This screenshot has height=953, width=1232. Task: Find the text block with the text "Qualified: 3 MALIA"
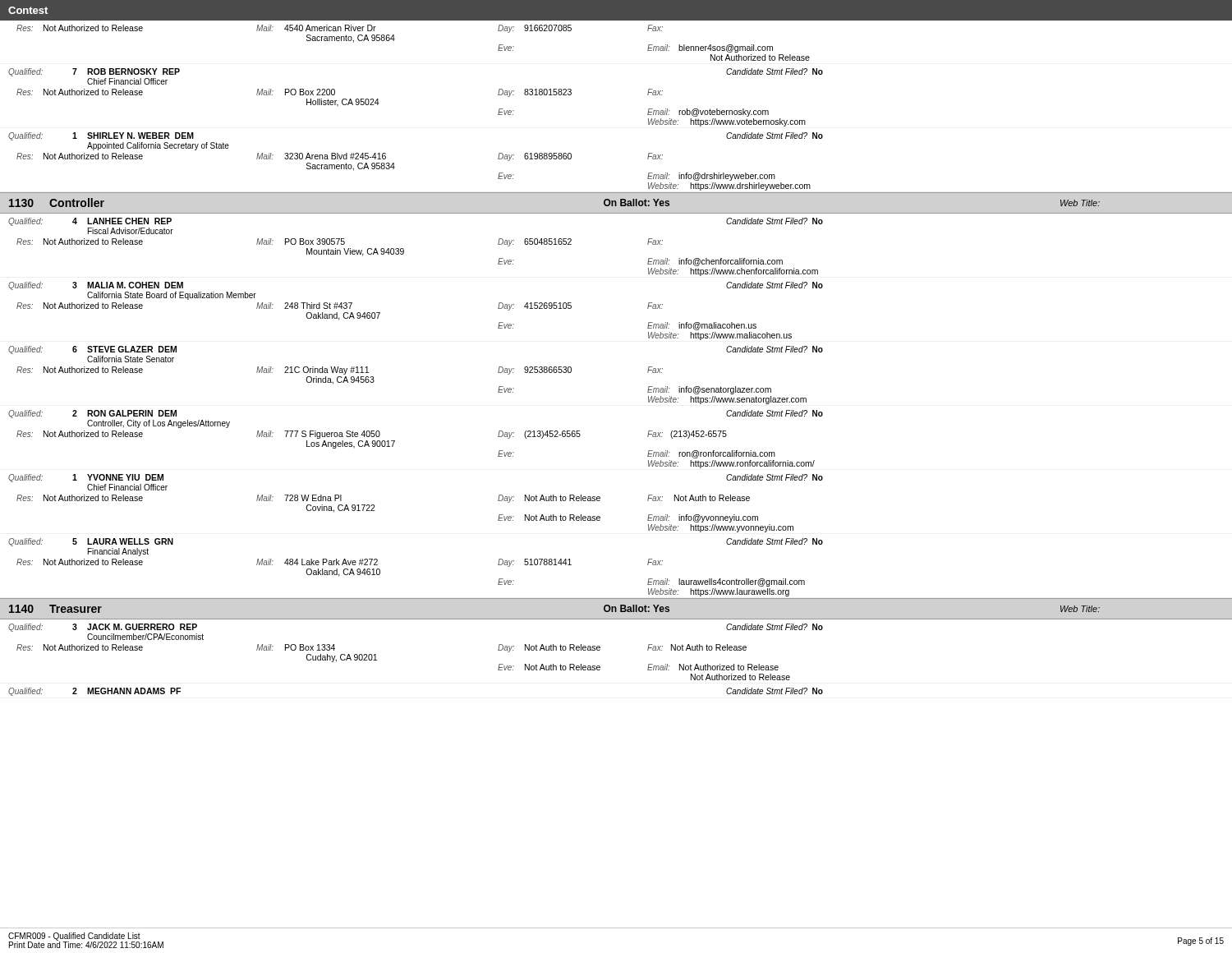pos(25,285)
